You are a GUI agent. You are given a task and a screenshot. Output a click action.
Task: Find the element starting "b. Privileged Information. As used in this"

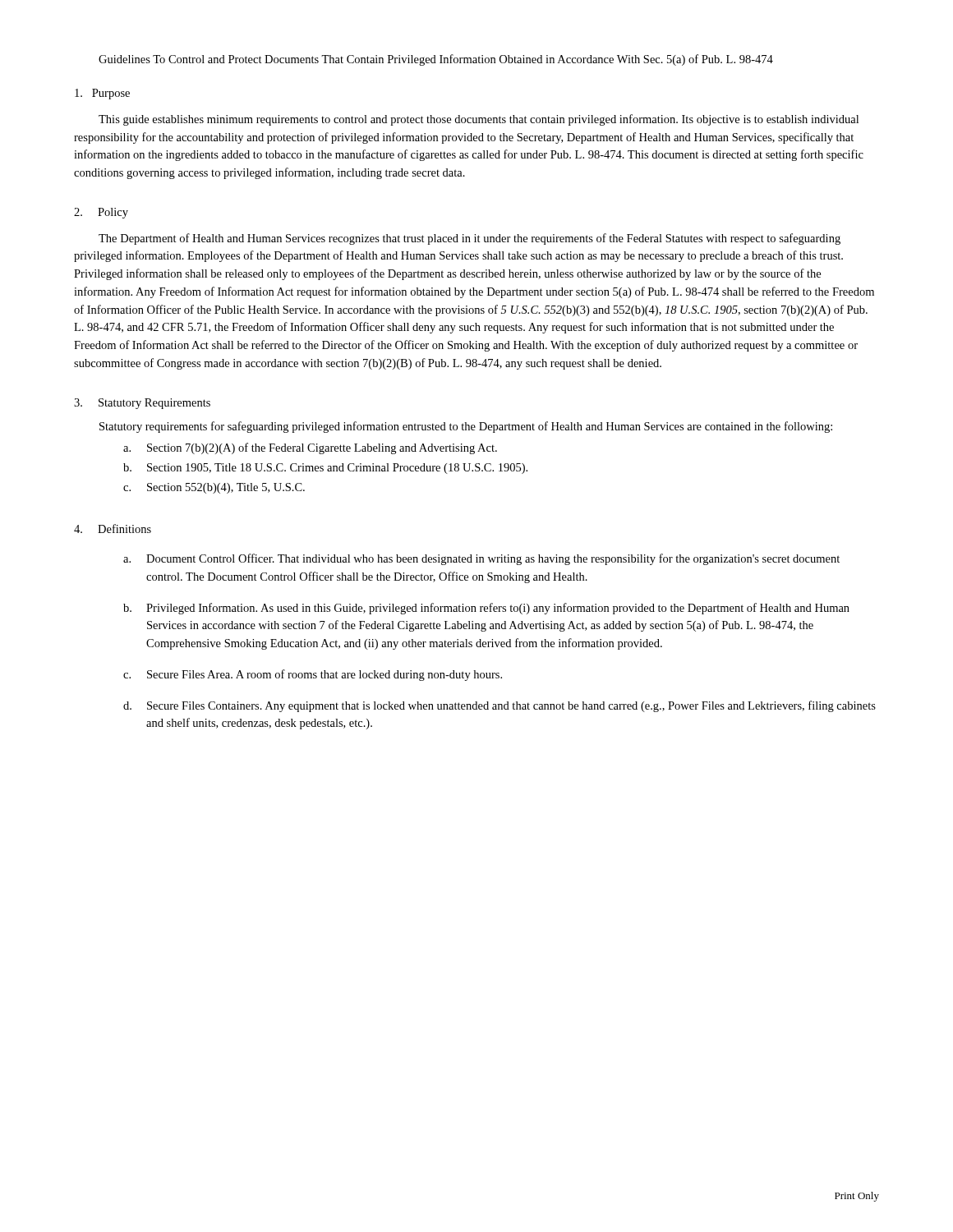click(501, 626)
